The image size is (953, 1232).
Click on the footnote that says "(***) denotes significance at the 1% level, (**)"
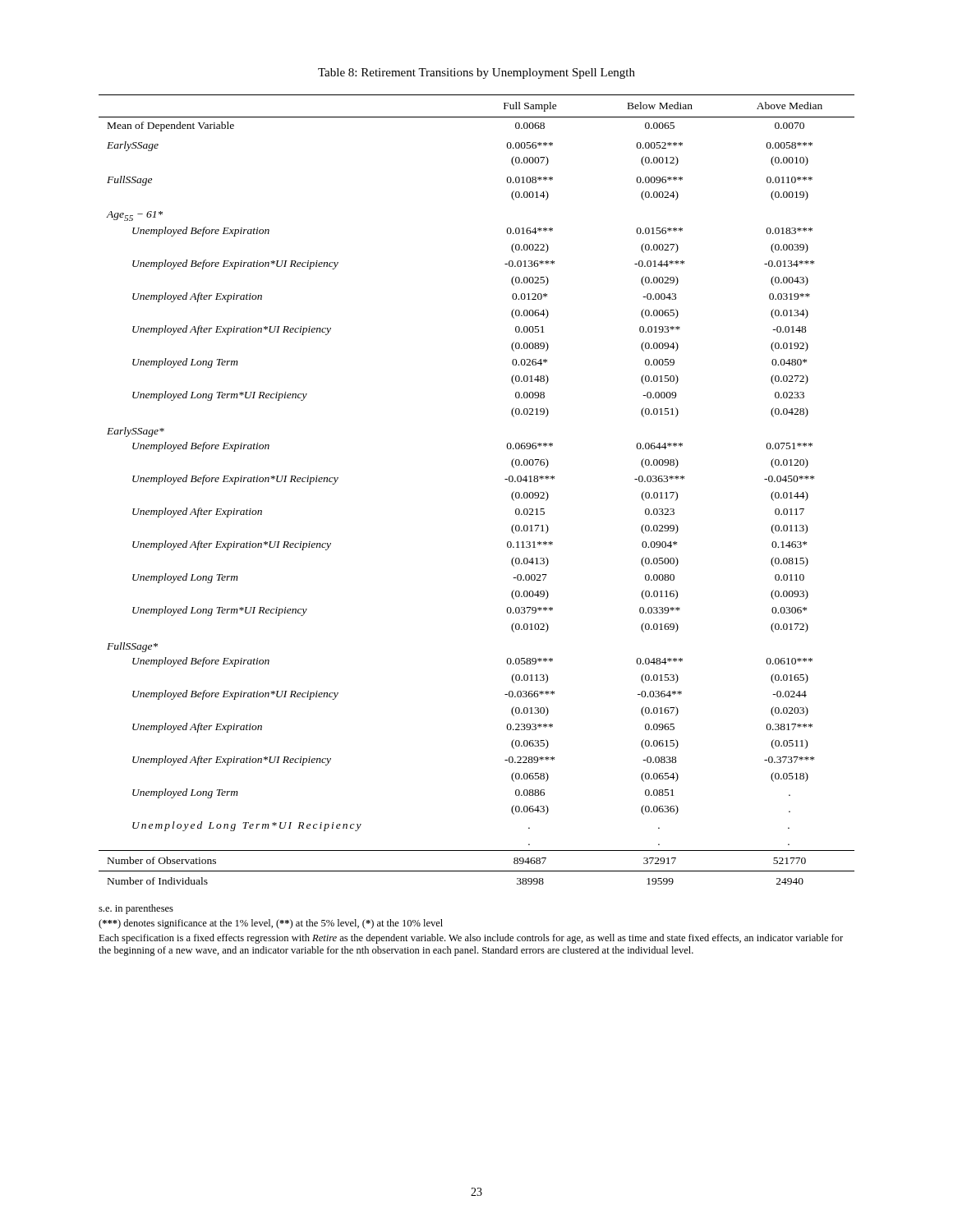point(271,924)
